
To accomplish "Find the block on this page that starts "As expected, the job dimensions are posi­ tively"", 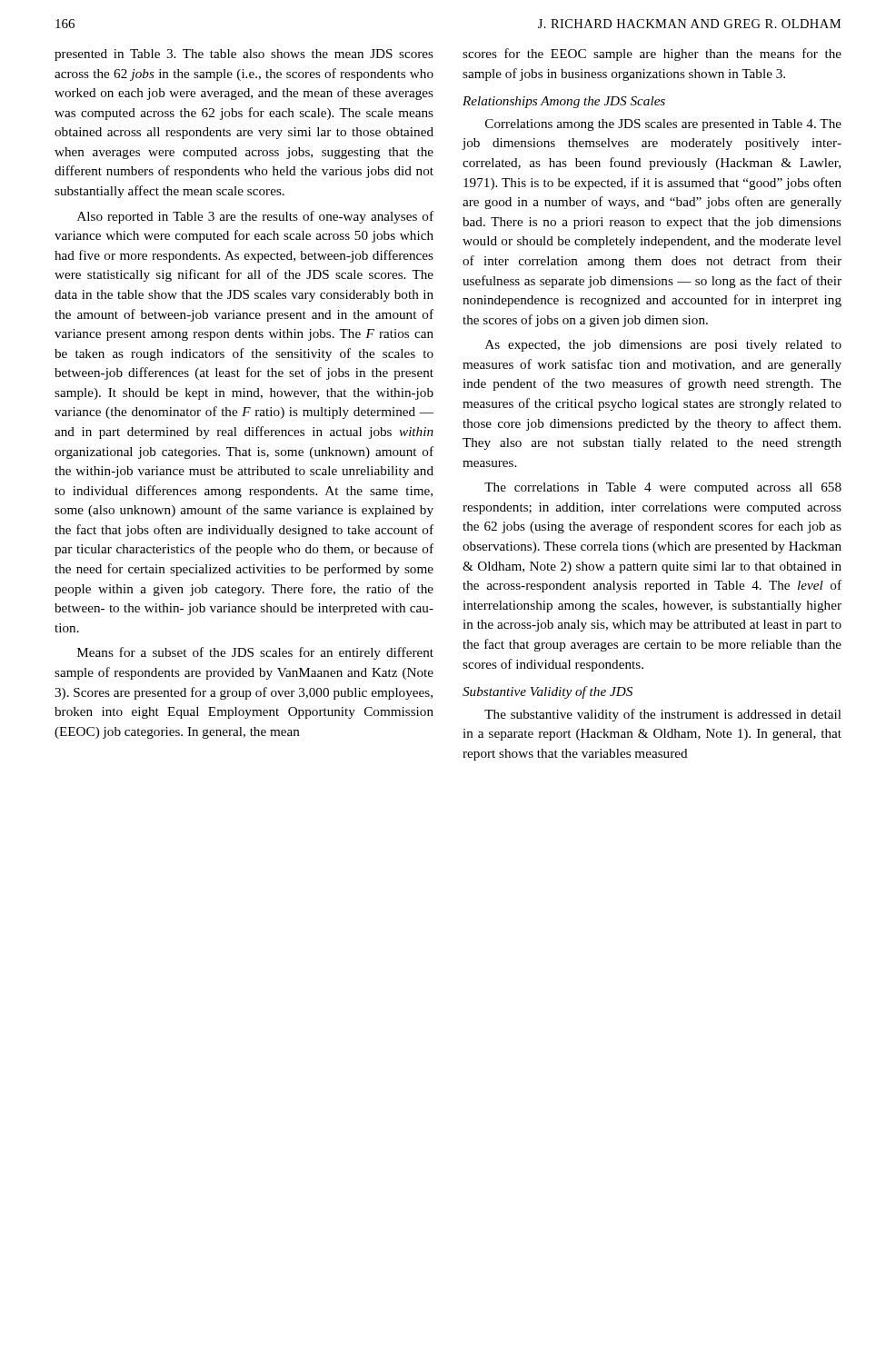I will [x=652, y=403].
